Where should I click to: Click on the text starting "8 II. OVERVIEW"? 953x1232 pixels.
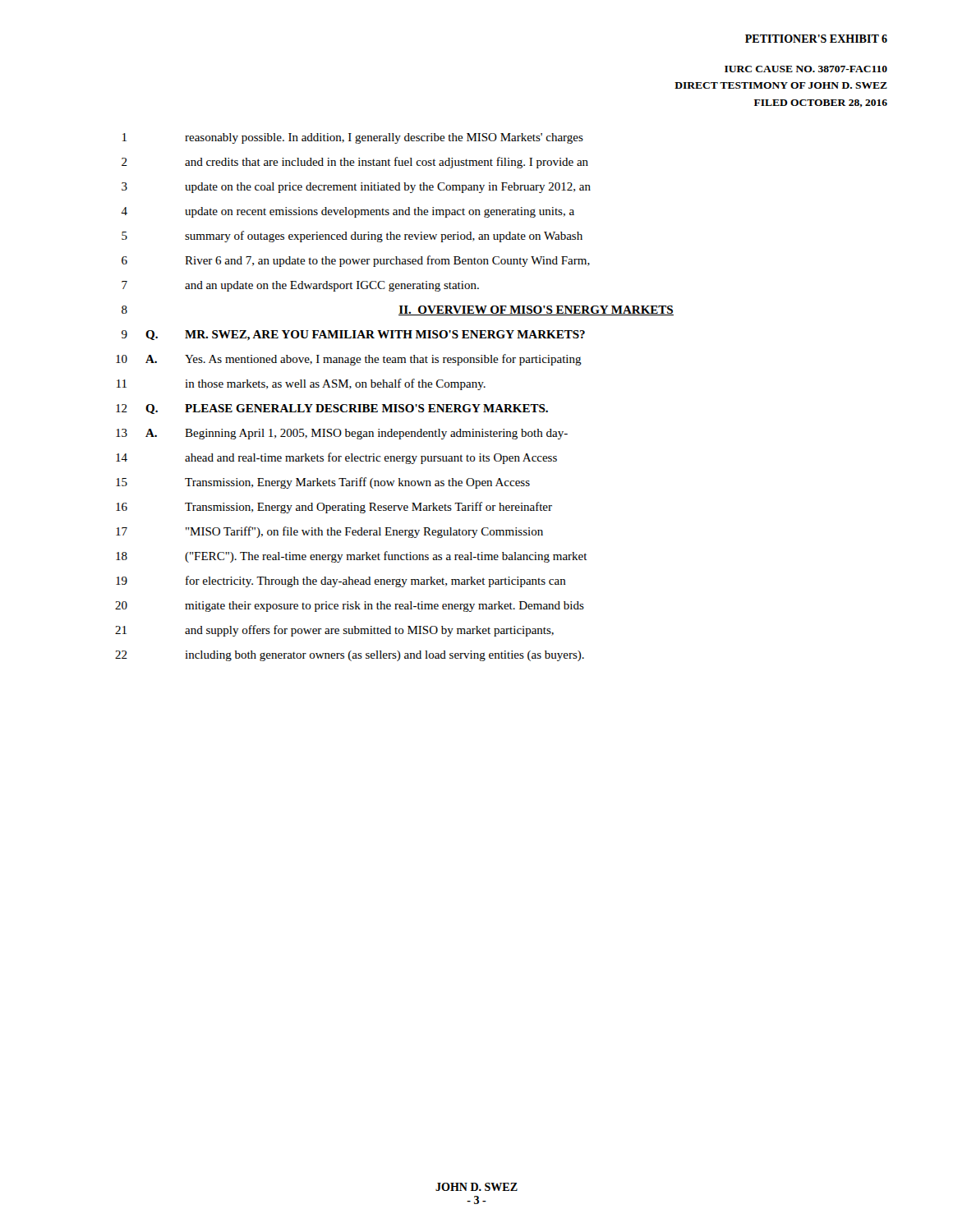[485, 310]
